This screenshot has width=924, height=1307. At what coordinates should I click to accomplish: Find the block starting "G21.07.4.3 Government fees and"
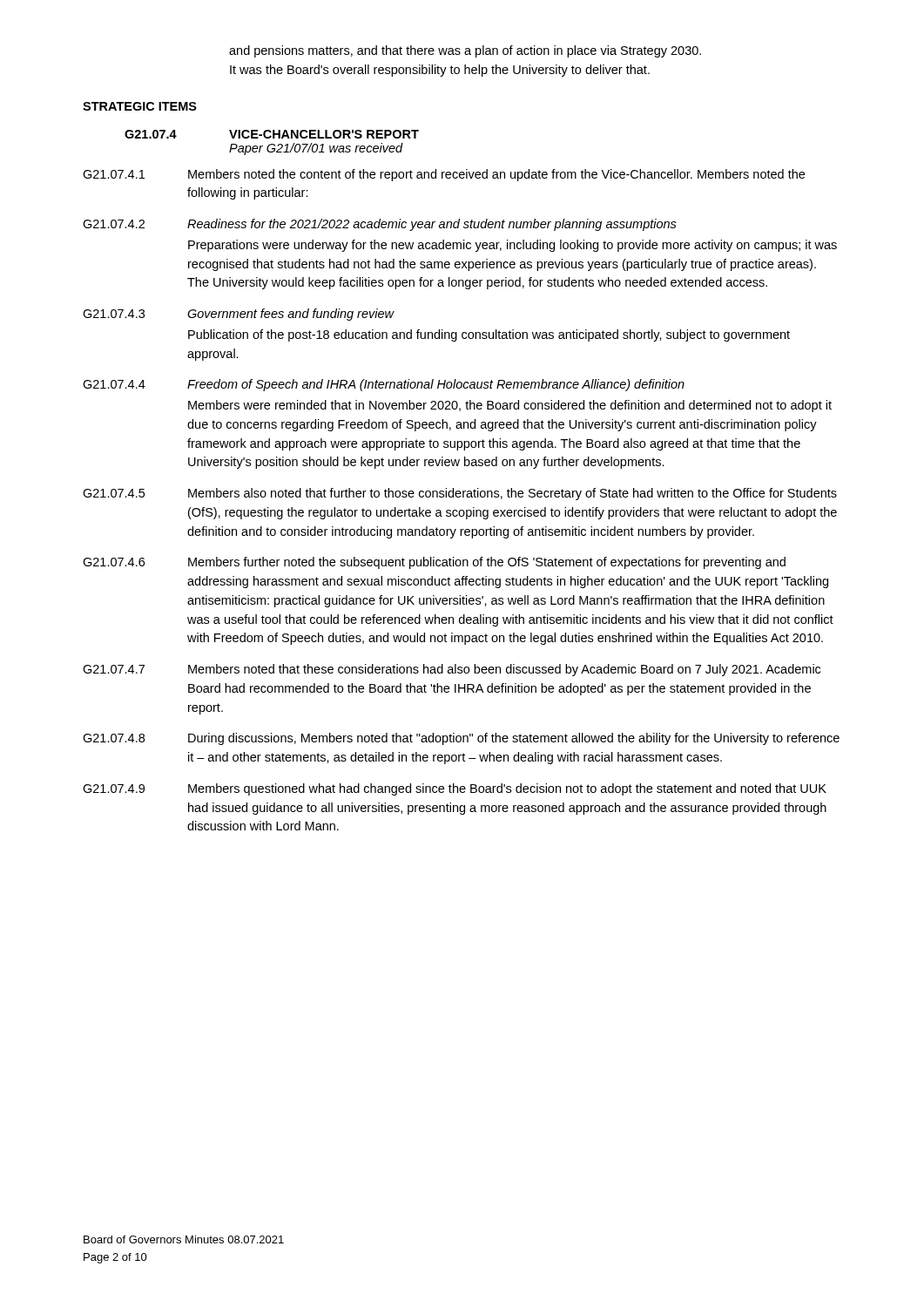[462, 334]
